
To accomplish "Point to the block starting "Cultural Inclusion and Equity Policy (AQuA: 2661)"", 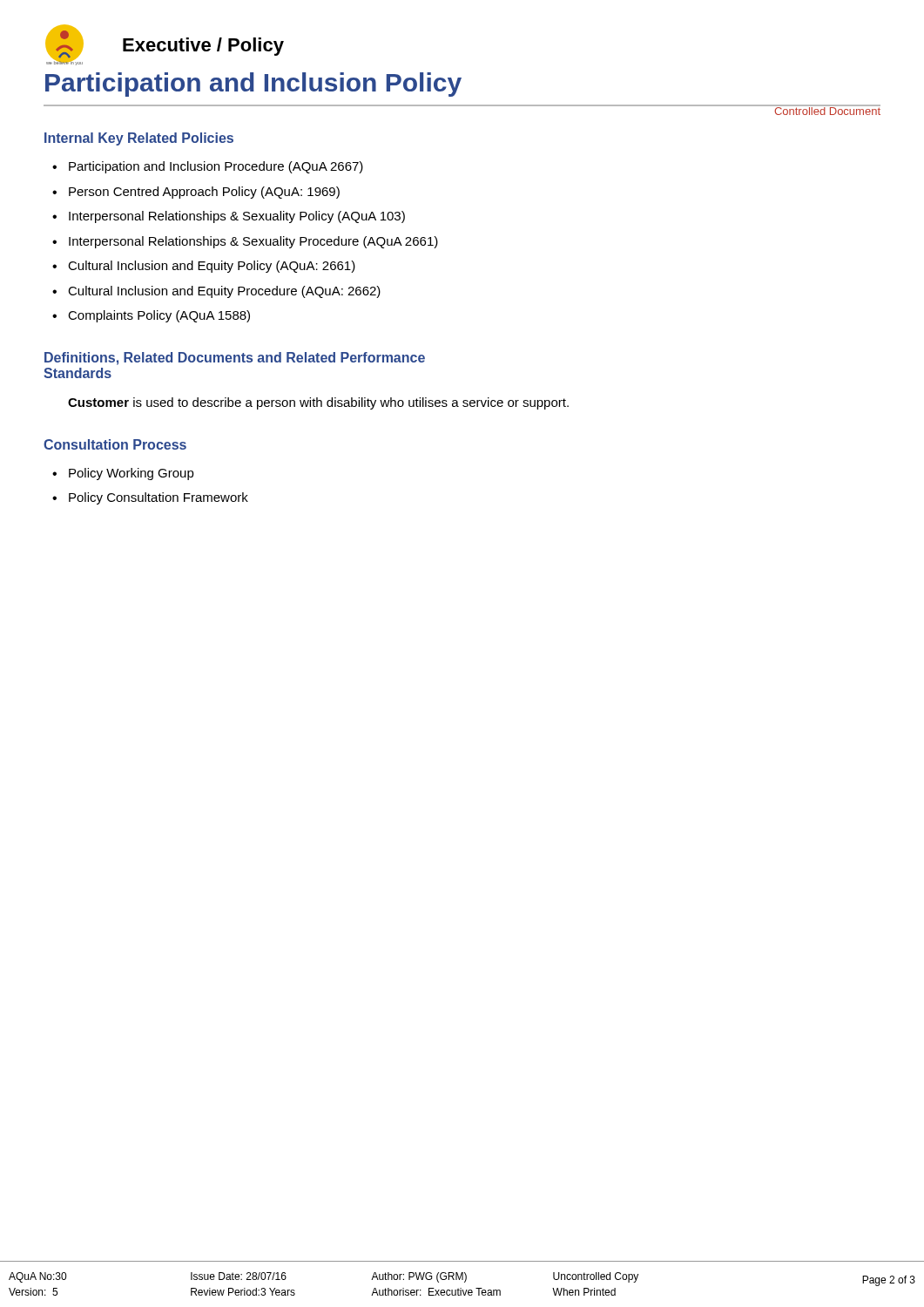I will click(212, 265).
